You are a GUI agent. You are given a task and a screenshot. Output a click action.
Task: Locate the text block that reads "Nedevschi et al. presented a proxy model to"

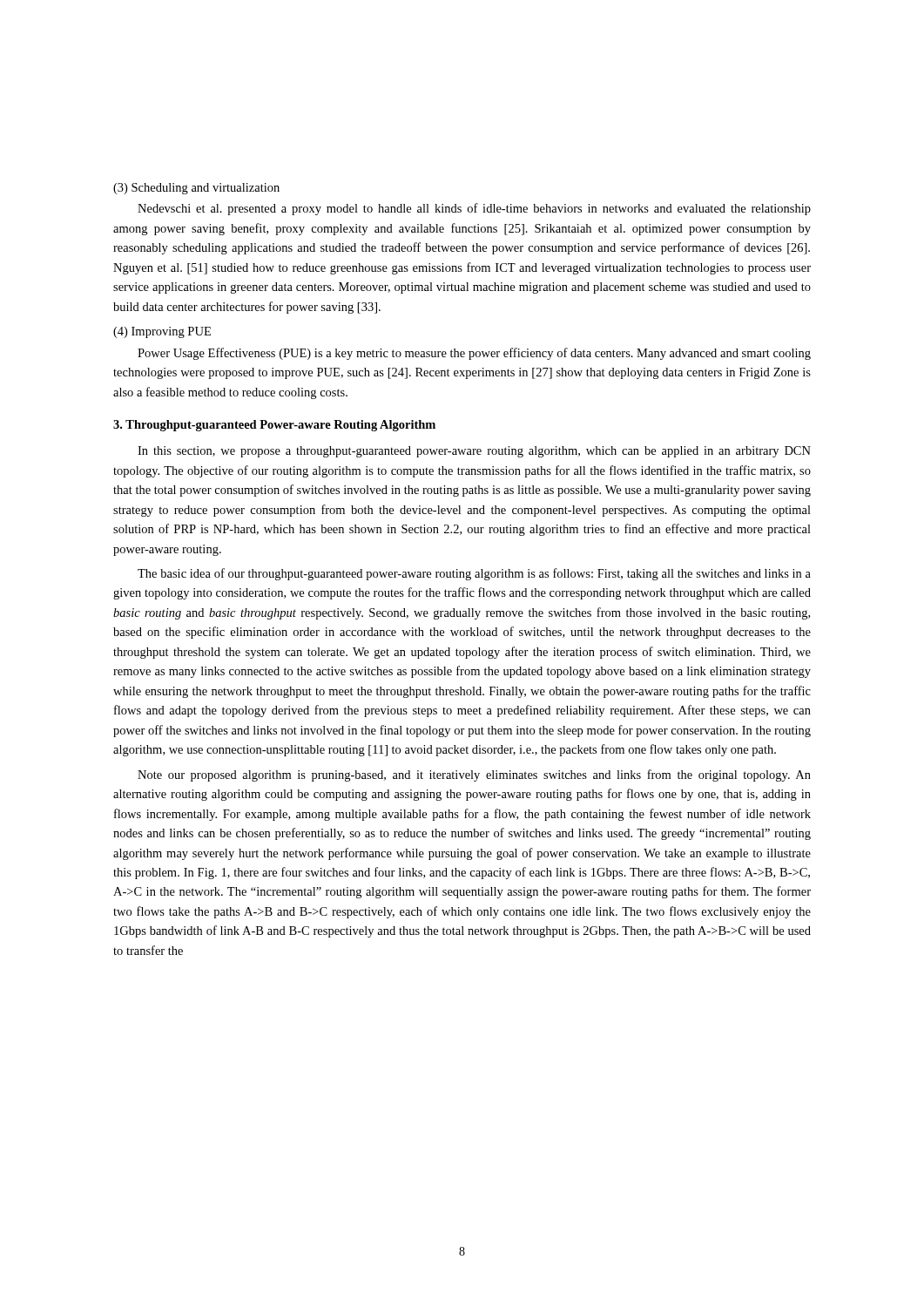[462, 258]
